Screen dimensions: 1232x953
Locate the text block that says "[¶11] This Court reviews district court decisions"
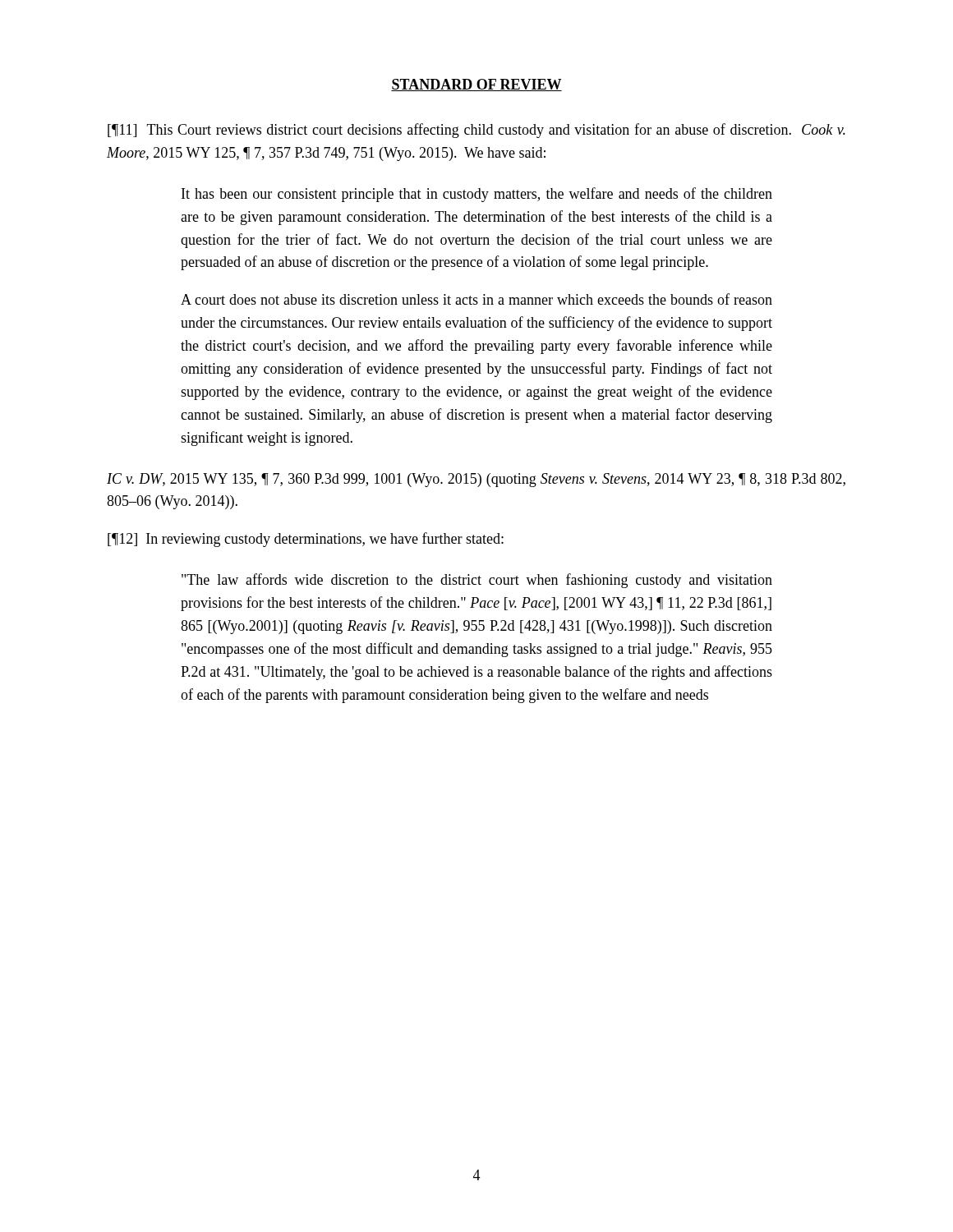point(476,141)
